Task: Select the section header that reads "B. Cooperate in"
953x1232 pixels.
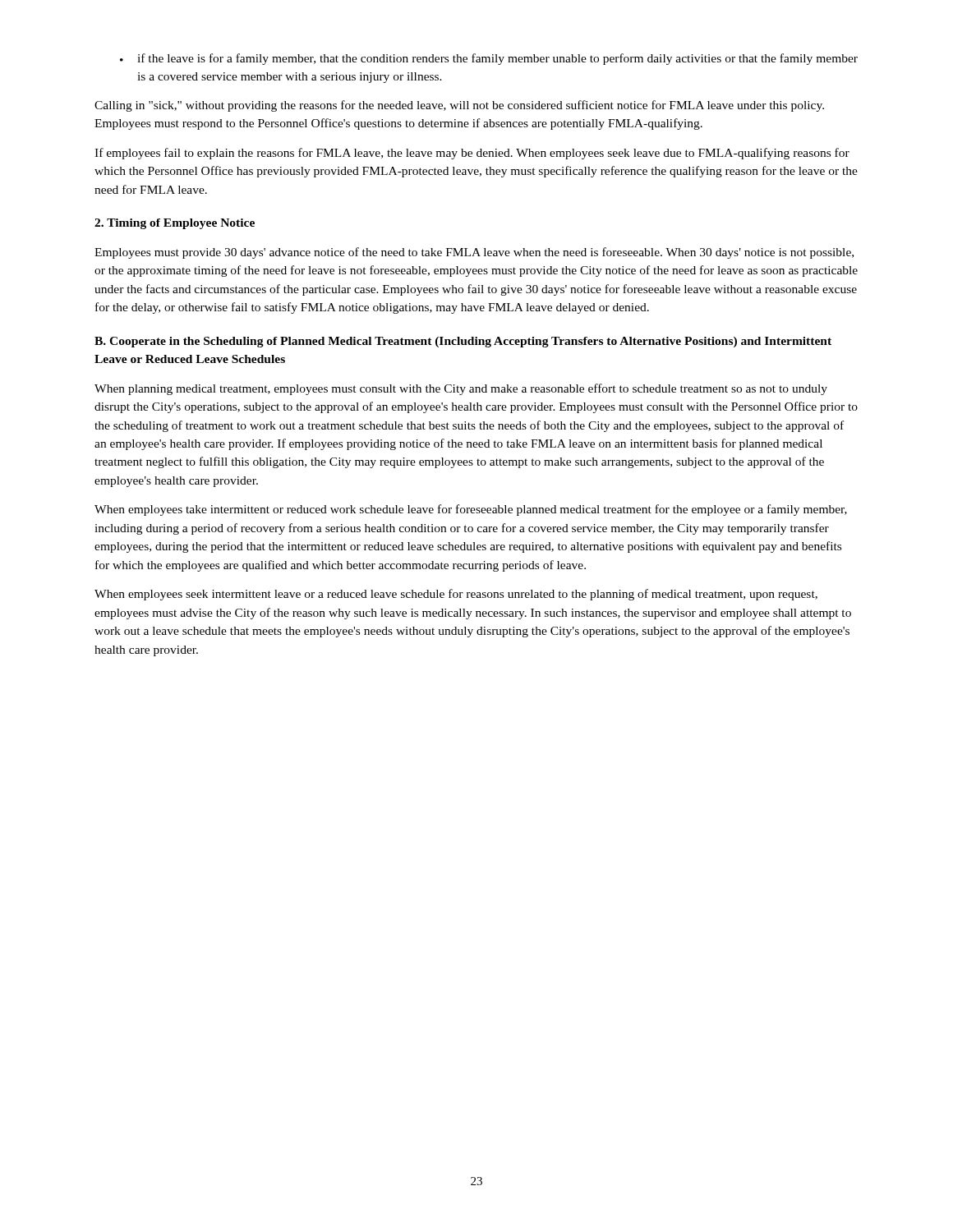Action: coord(463,349)
